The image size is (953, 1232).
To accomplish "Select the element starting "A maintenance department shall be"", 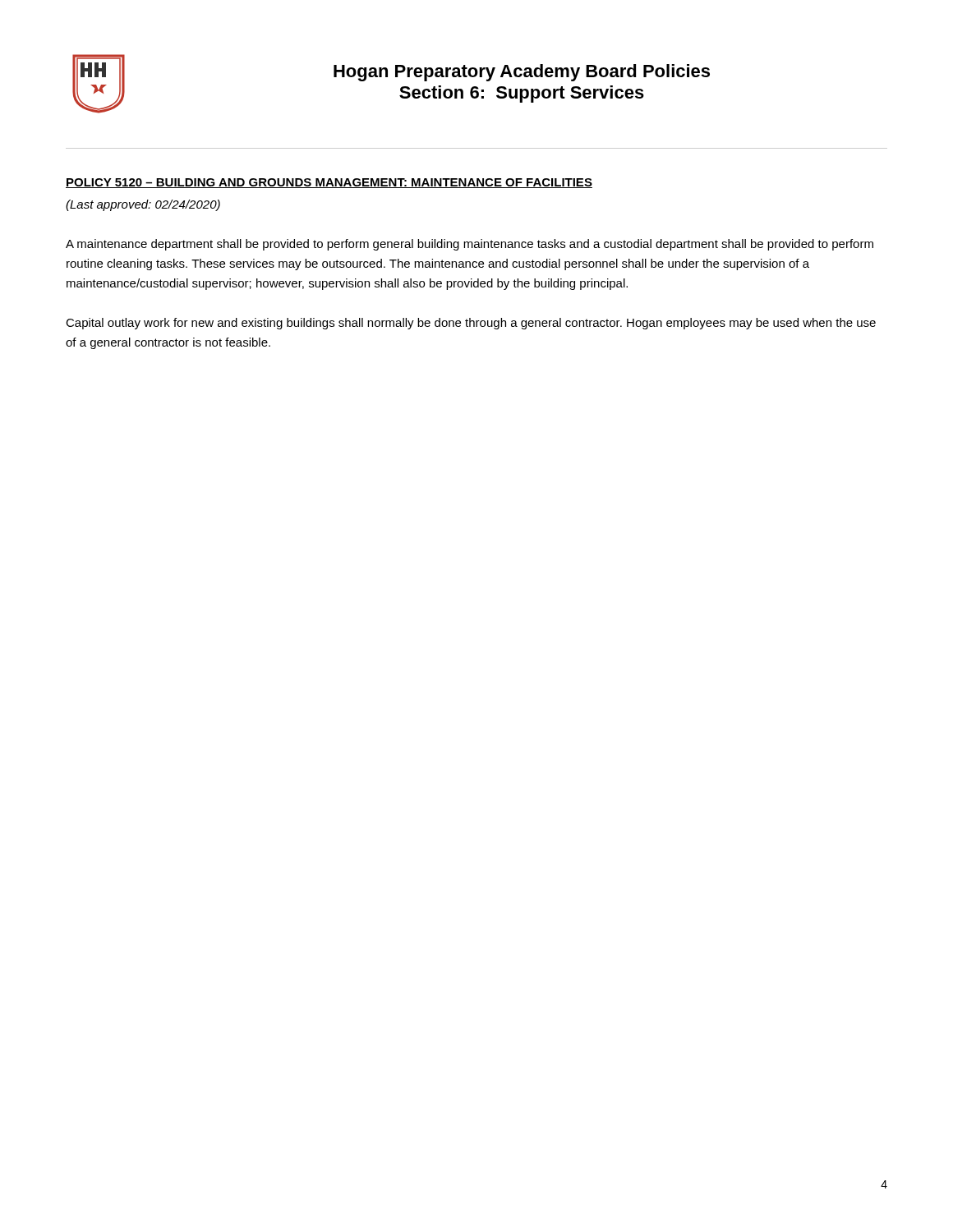I will pos(470,263).
